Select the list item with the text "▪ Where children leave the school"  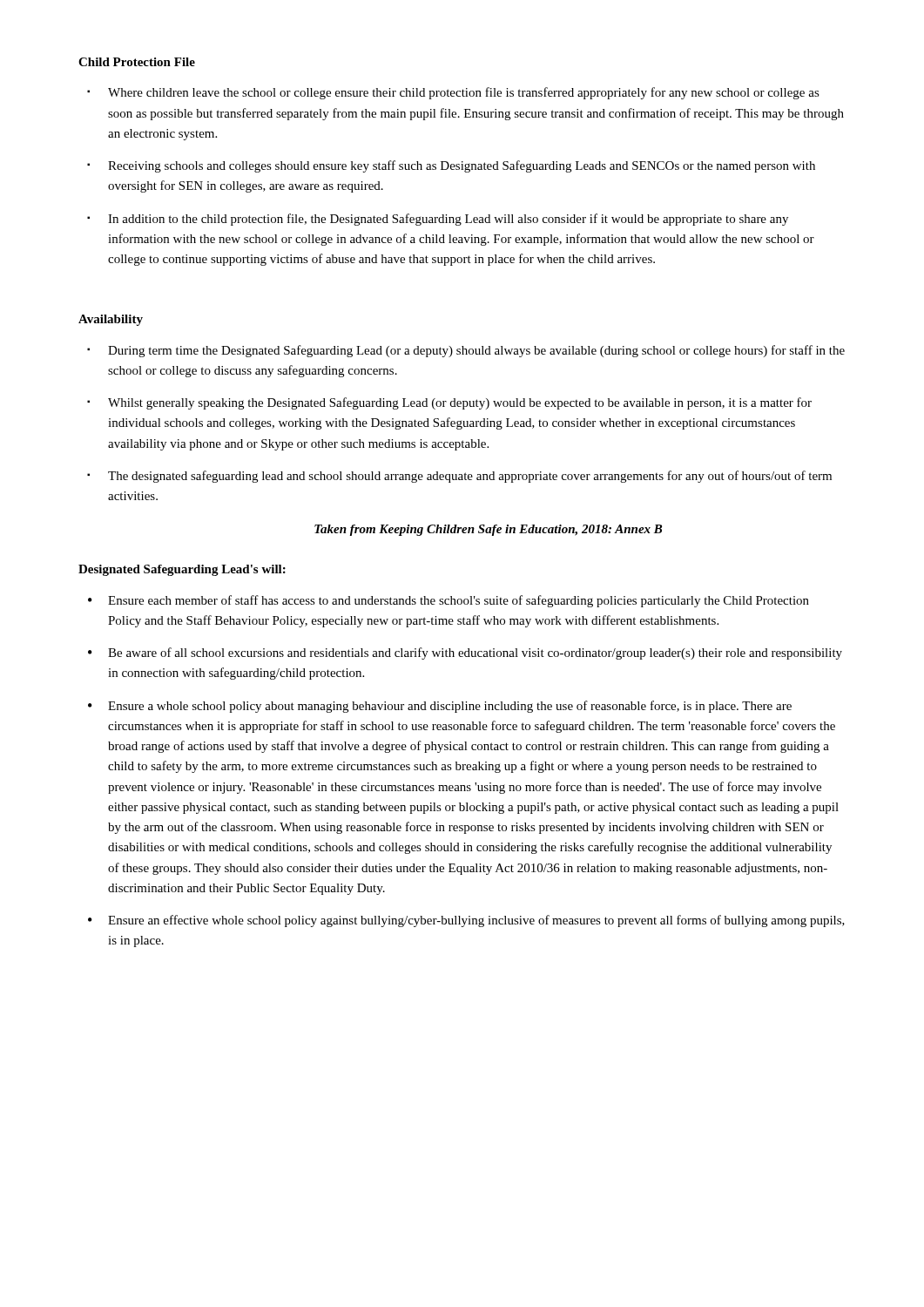tap(466, 113)
